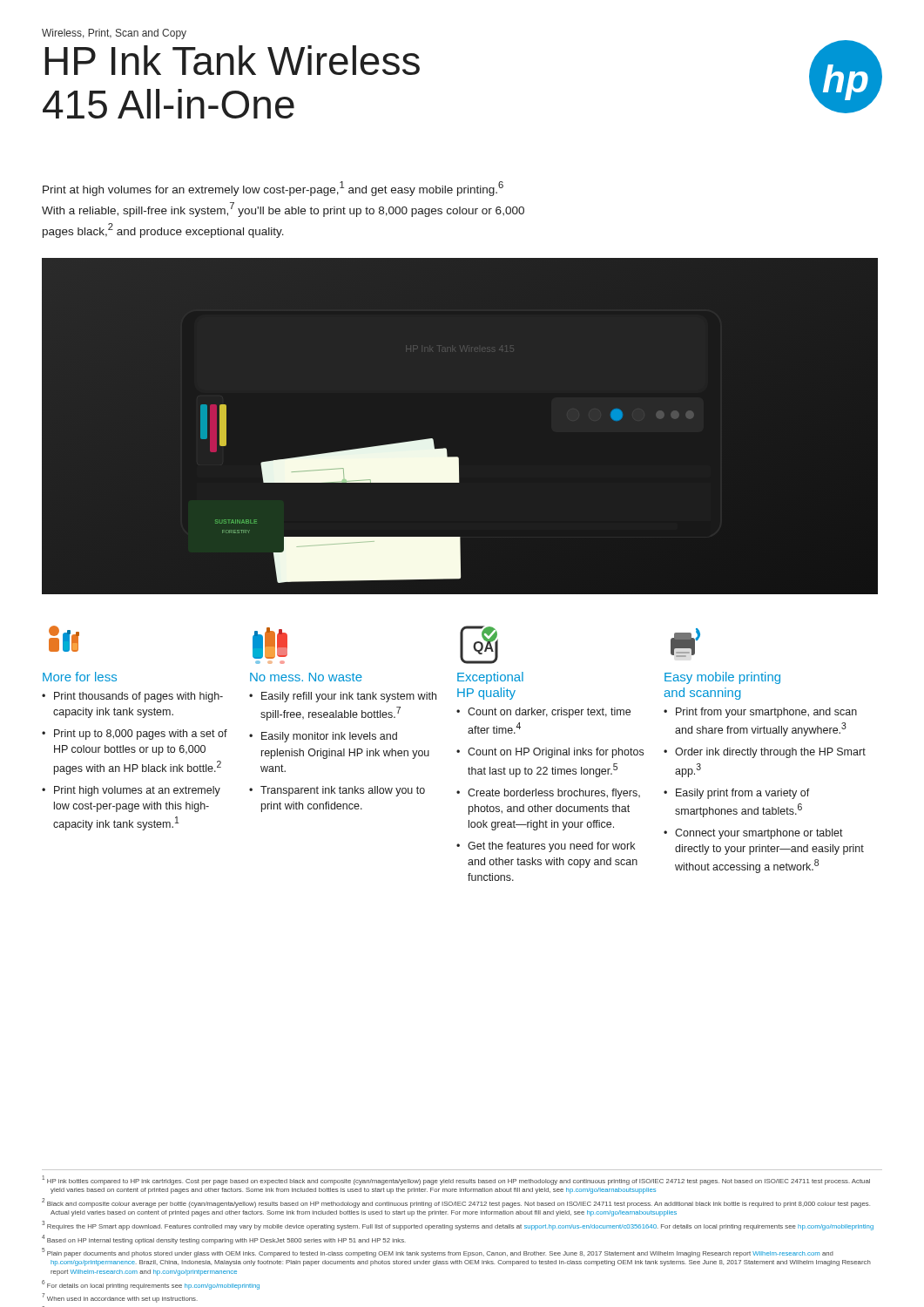This screenshot has width=924, height=1307.
Task: Click on the element starting "•Order ink directly through the HP Smart app.3"
Action: (764, 761)
